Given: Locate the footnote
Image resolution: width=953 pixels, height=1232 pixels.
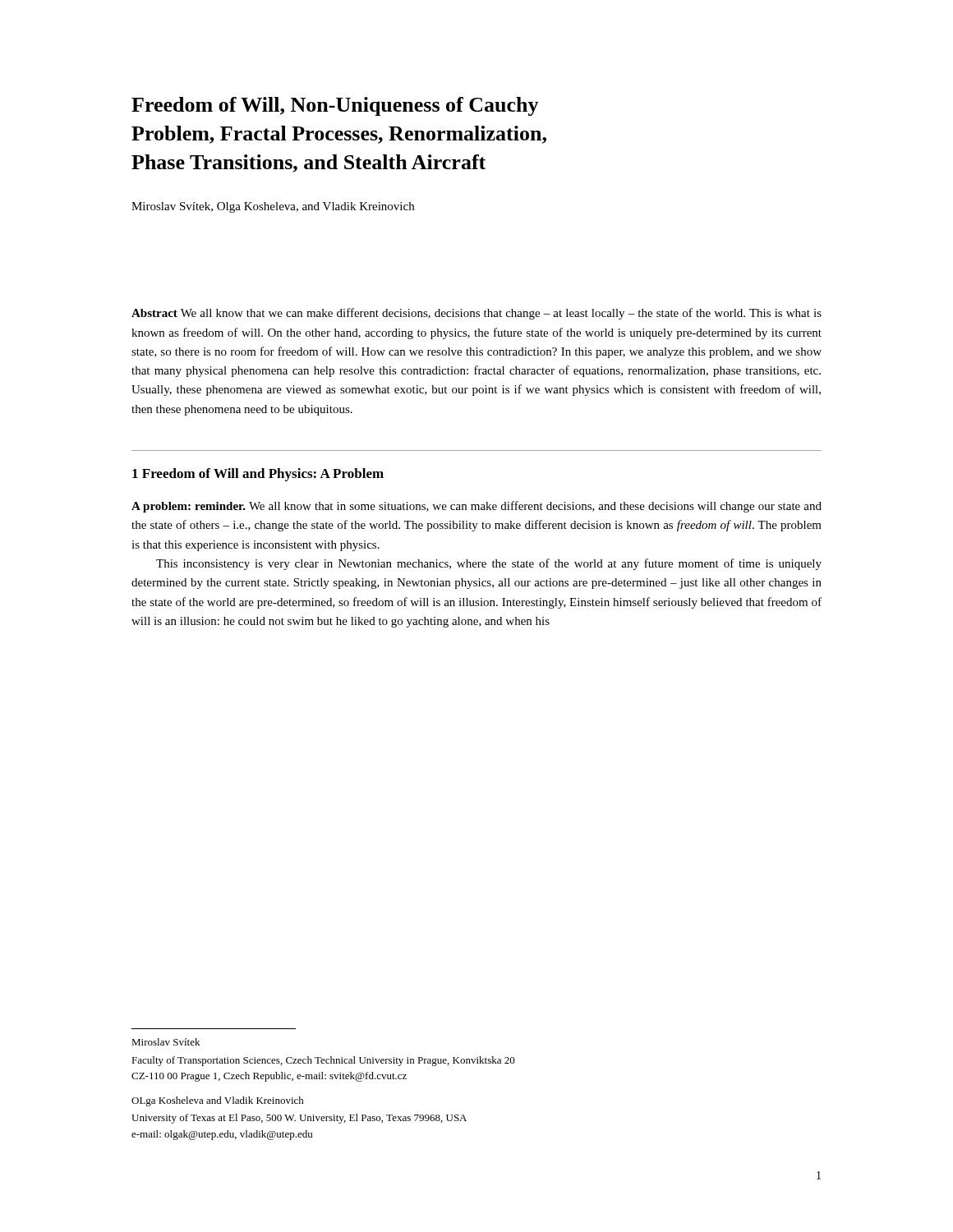Looking at the screenshot, I should point(476,1085).
